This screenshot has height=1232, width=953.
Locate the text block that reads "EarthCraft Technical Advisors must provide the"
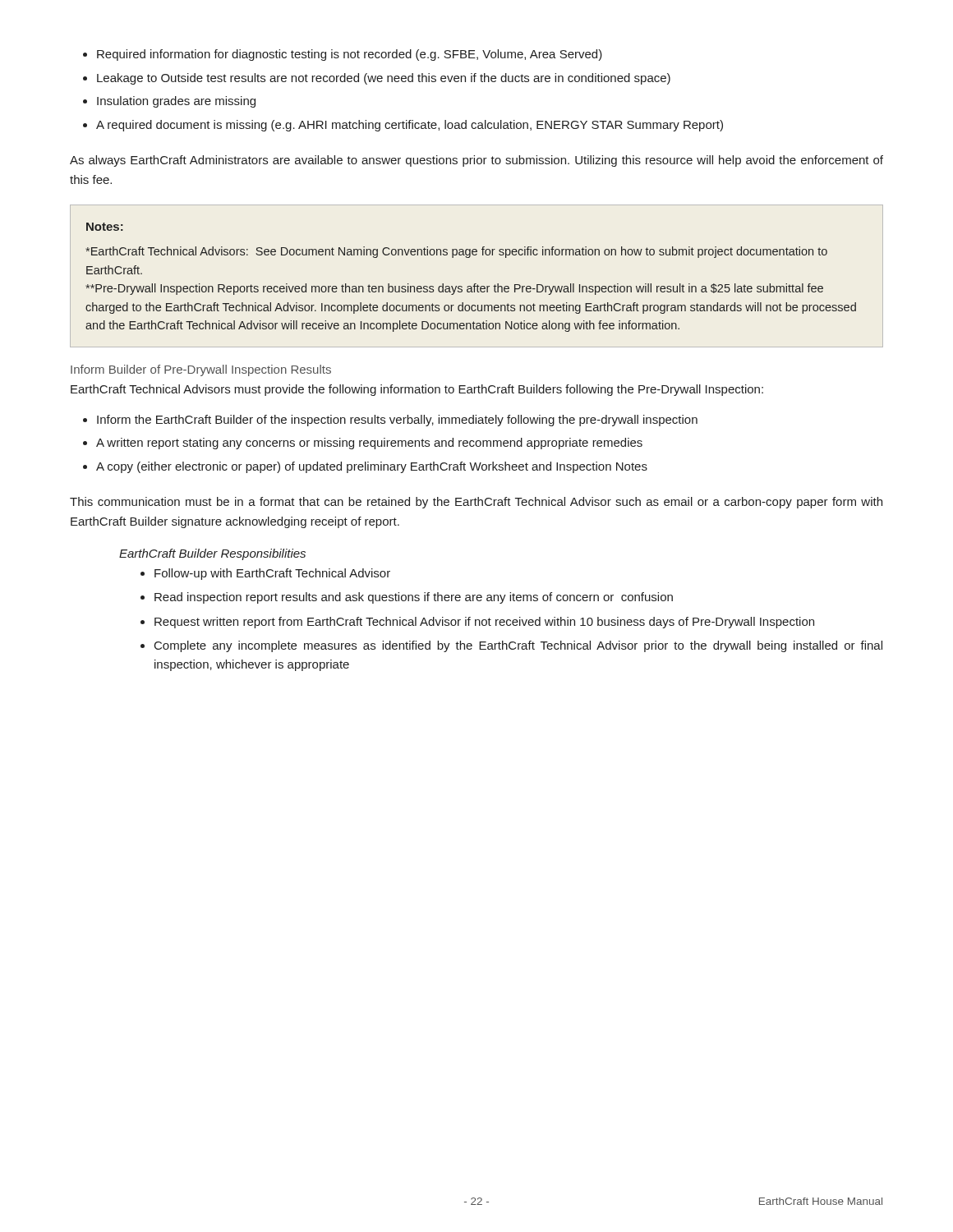pyautogui.click(x=476, y=389)
